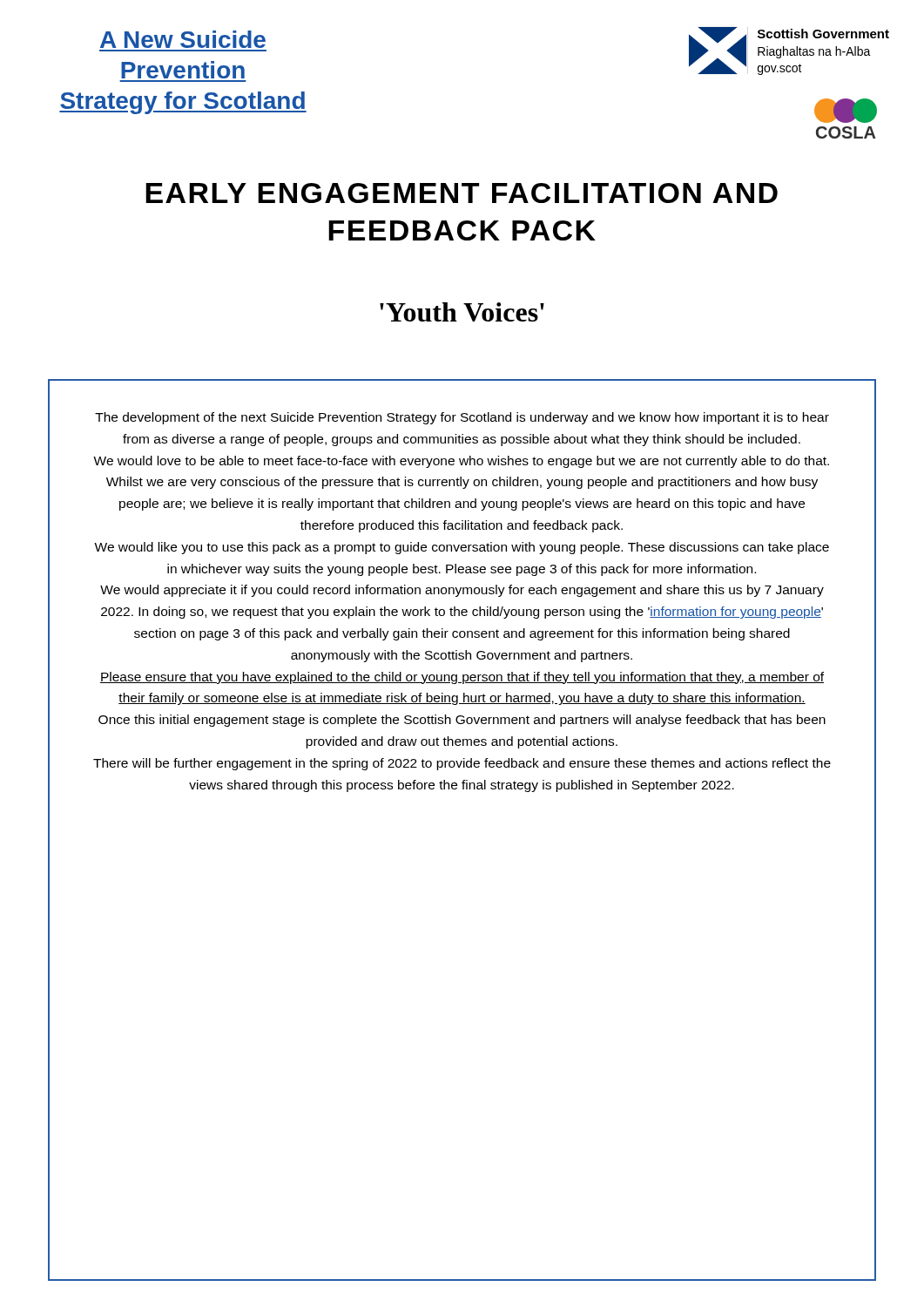Point to the block beginning "We would love to be able"
The height and width of the screenshot is (1307, 924).
pos(462,493)
